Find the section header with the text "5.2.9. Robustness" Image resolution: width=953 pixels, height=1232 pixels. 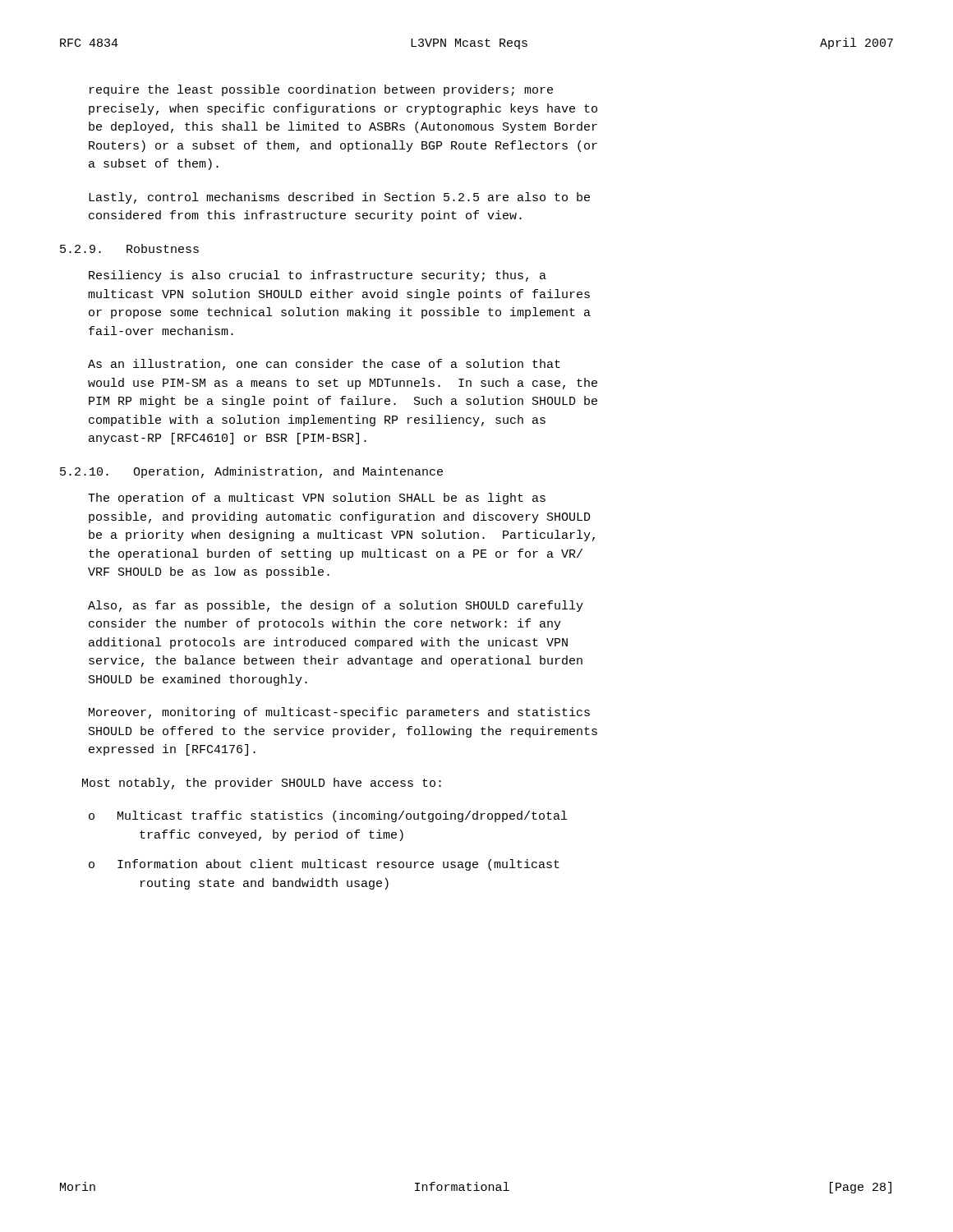[129, 250]
